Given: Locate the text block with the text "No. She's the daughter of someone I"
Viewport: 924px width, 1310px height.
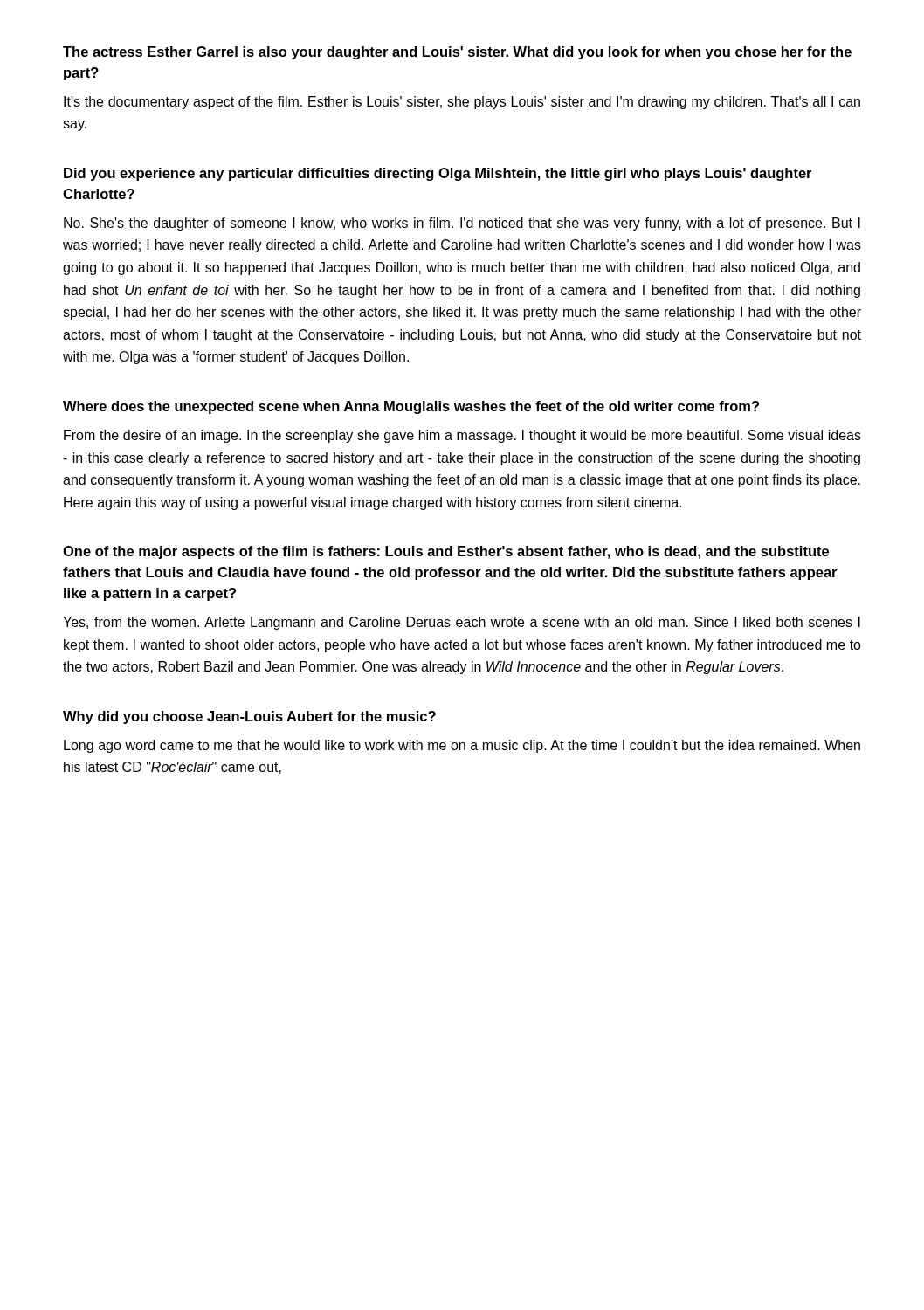Looking at the screenshot, I should 462,290.
